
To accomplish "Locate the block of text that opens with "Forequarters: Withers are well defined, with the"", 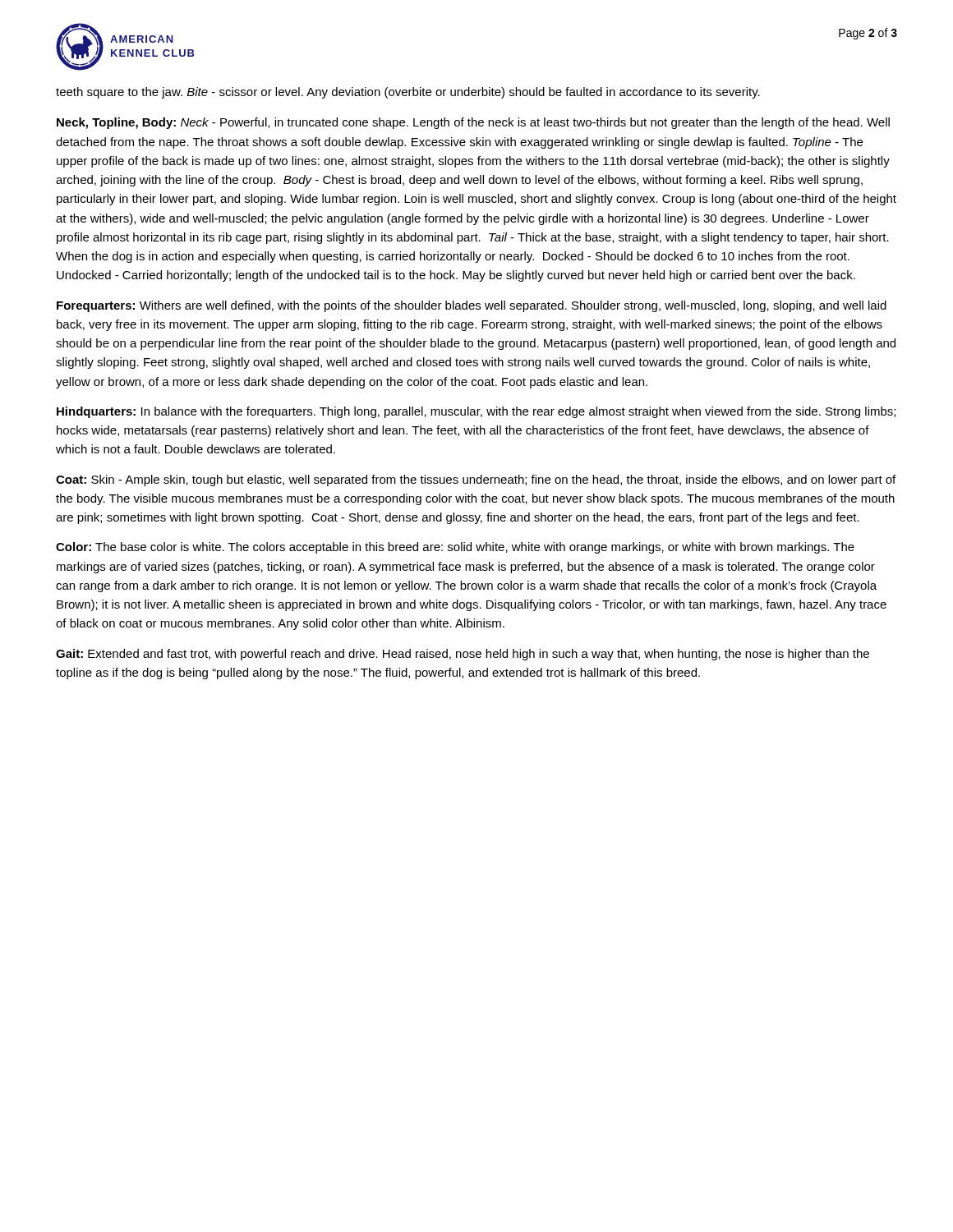I will tap(476, 343).
